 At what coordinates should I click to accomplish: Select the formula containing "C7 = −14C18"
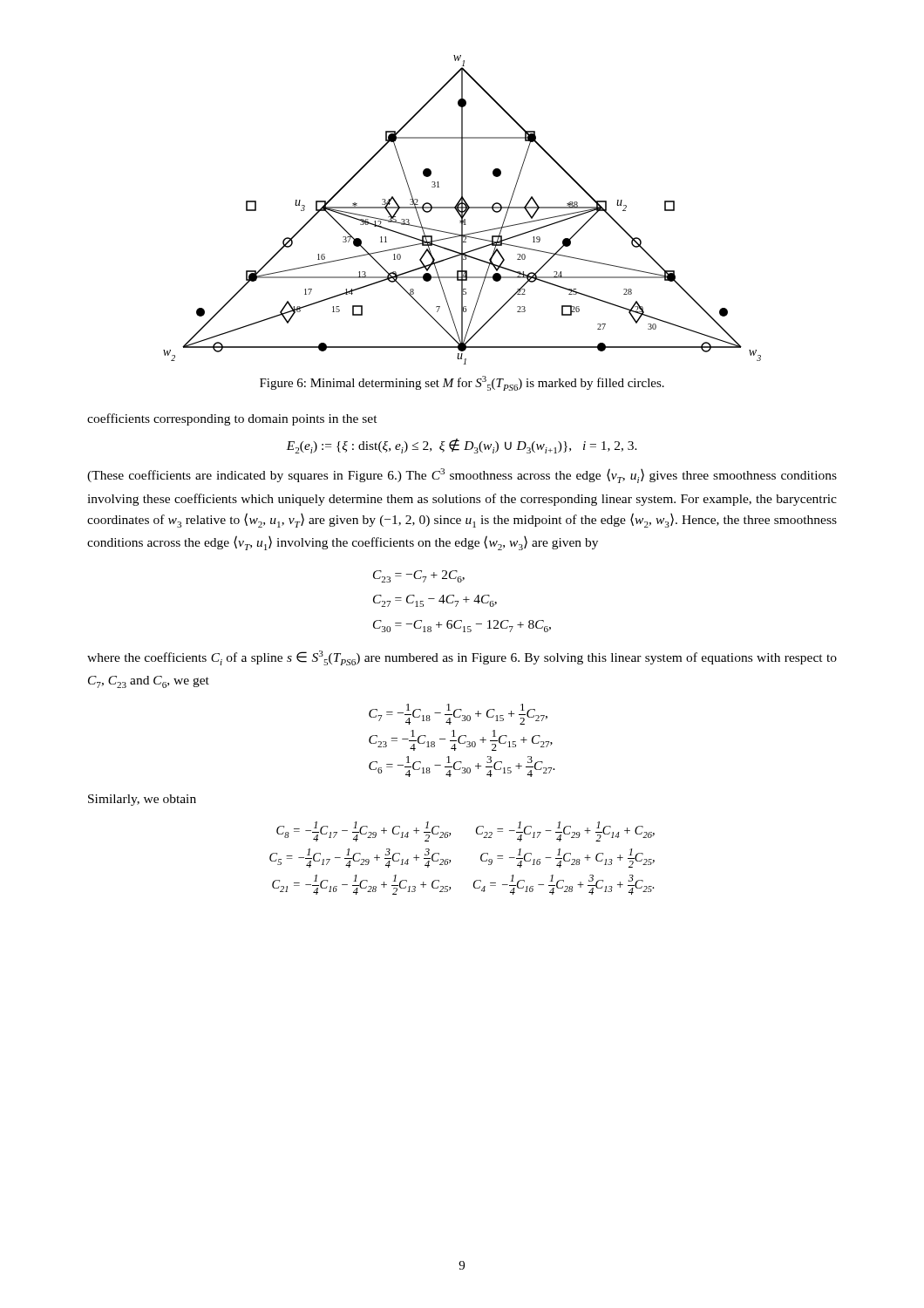tap(462, 741)
